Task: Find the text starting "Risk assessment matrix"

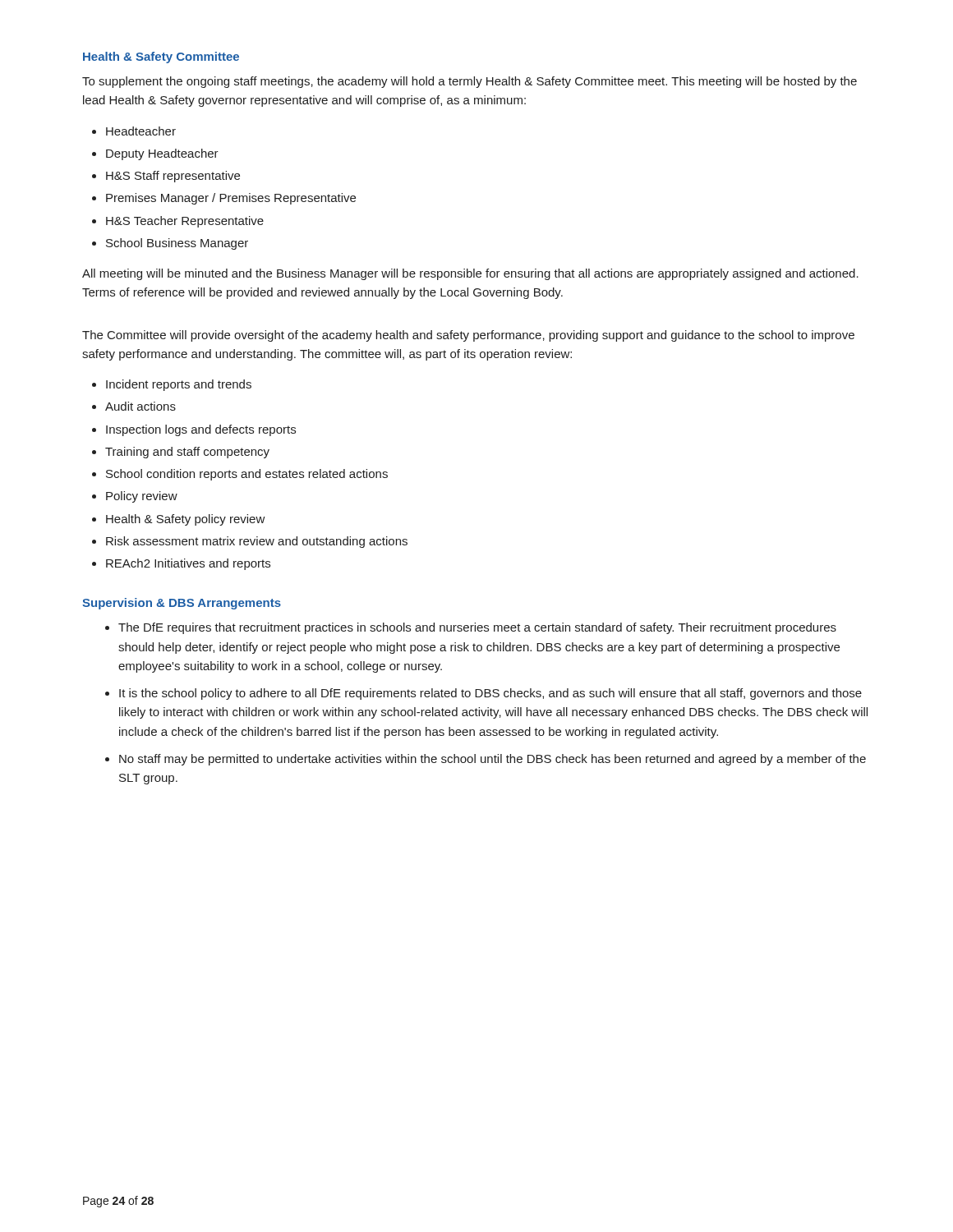Action: click(256, 541)
